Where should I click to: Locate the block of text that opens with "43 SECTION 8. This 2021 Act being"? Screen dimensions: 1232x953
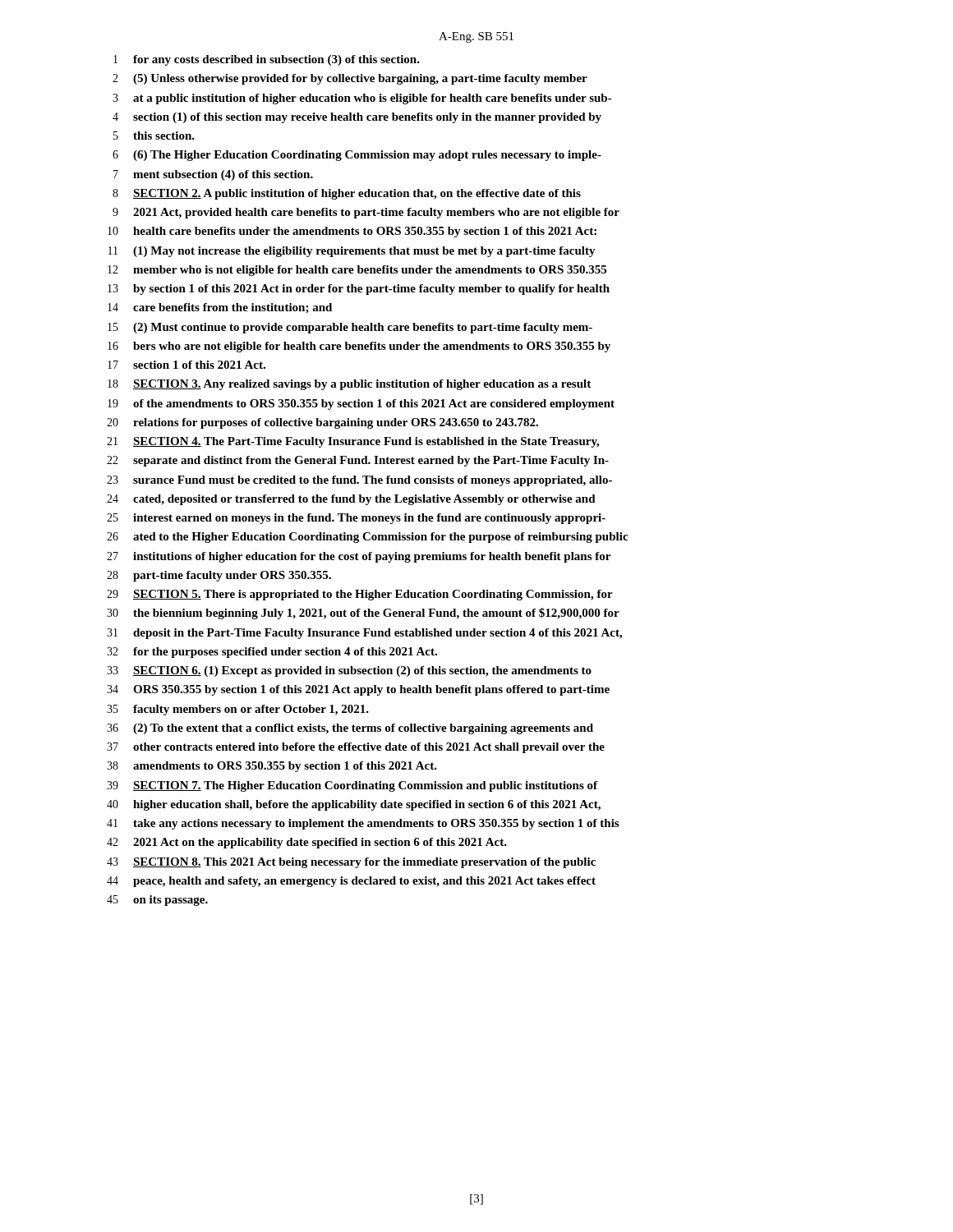coord(481,862)
